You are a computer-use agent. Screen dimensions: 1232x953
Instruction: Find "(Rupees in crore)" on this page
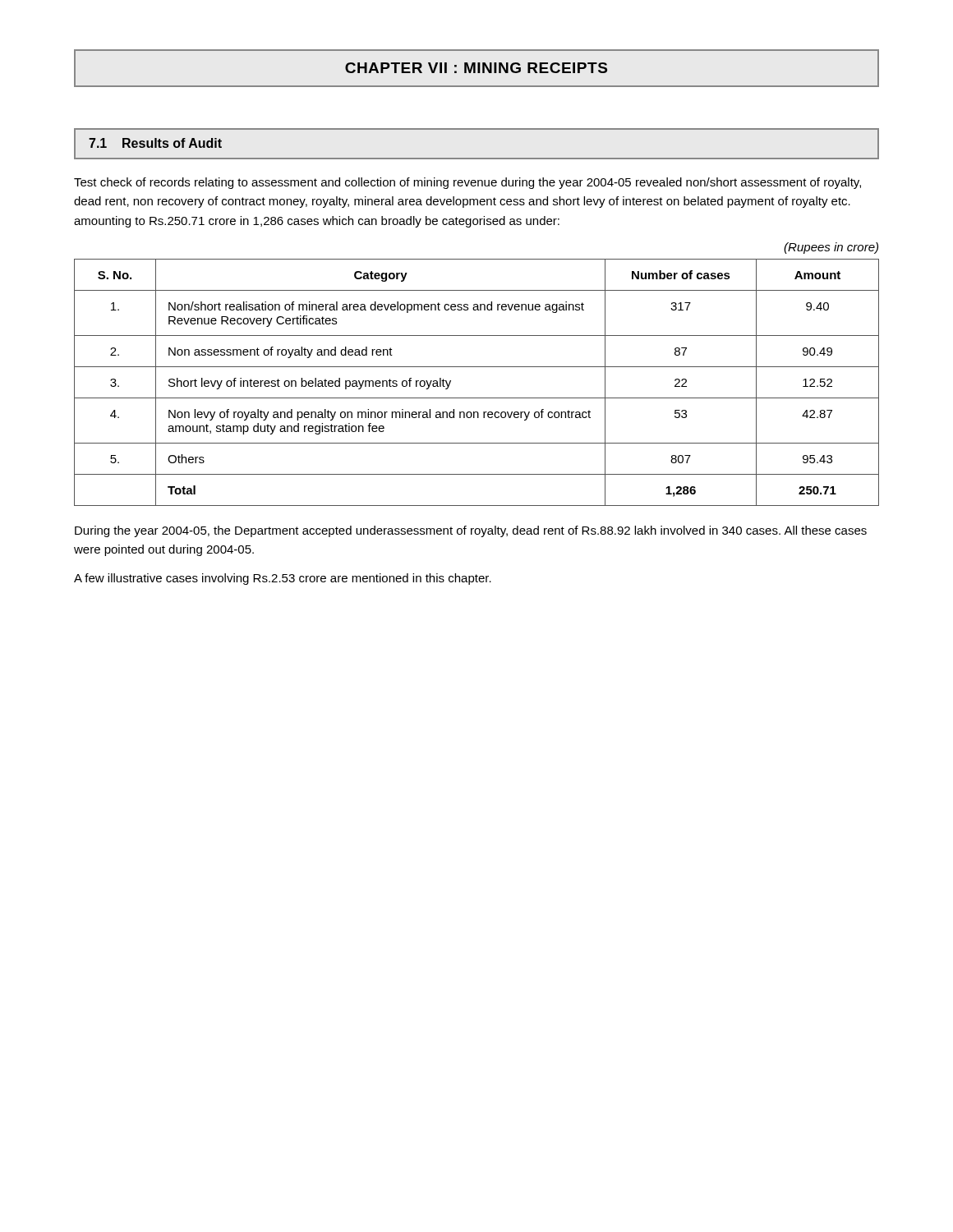tap(831, 247)
